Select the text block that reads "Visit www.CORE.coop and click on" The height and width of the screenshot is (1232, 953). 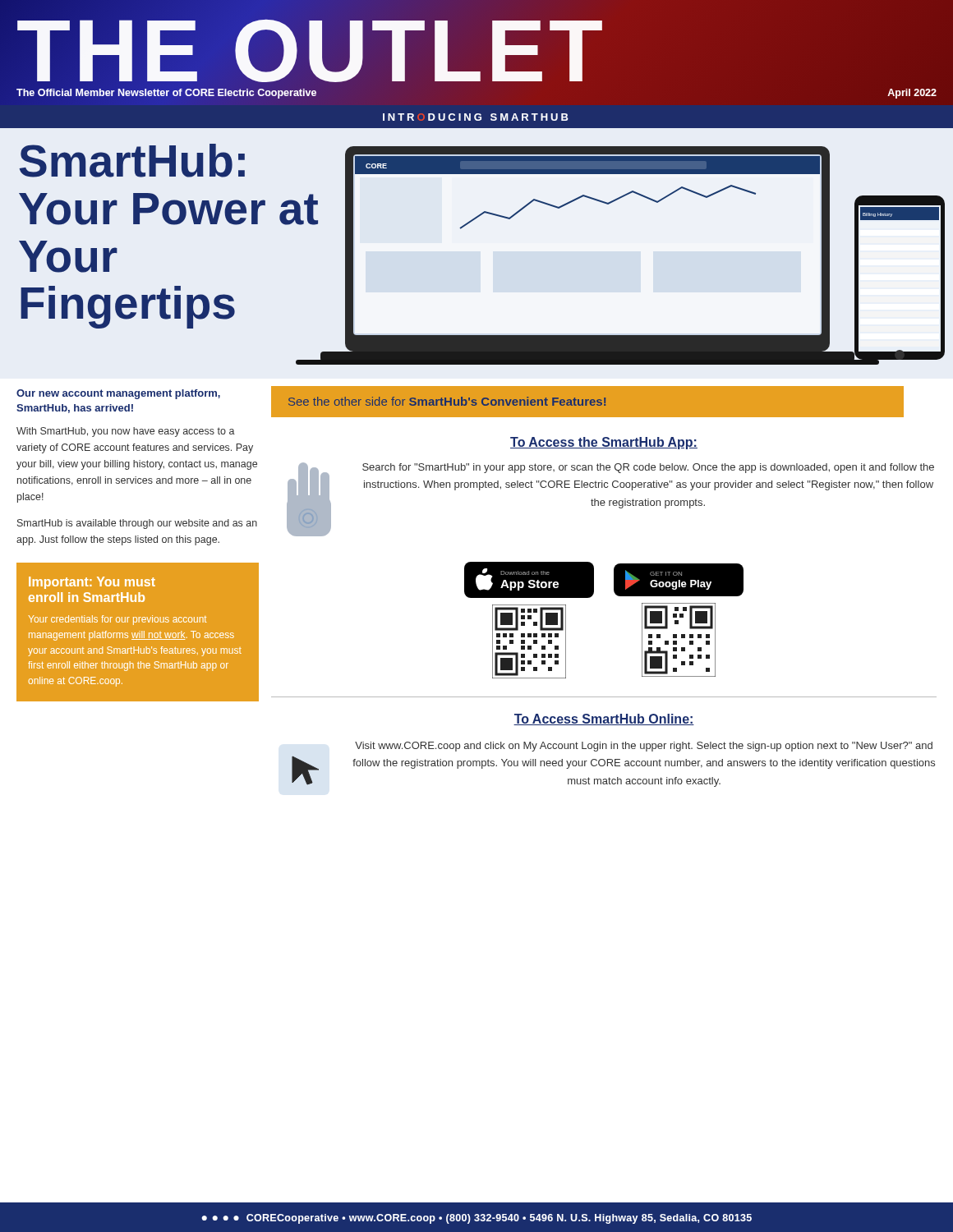(x=644, y=763)
